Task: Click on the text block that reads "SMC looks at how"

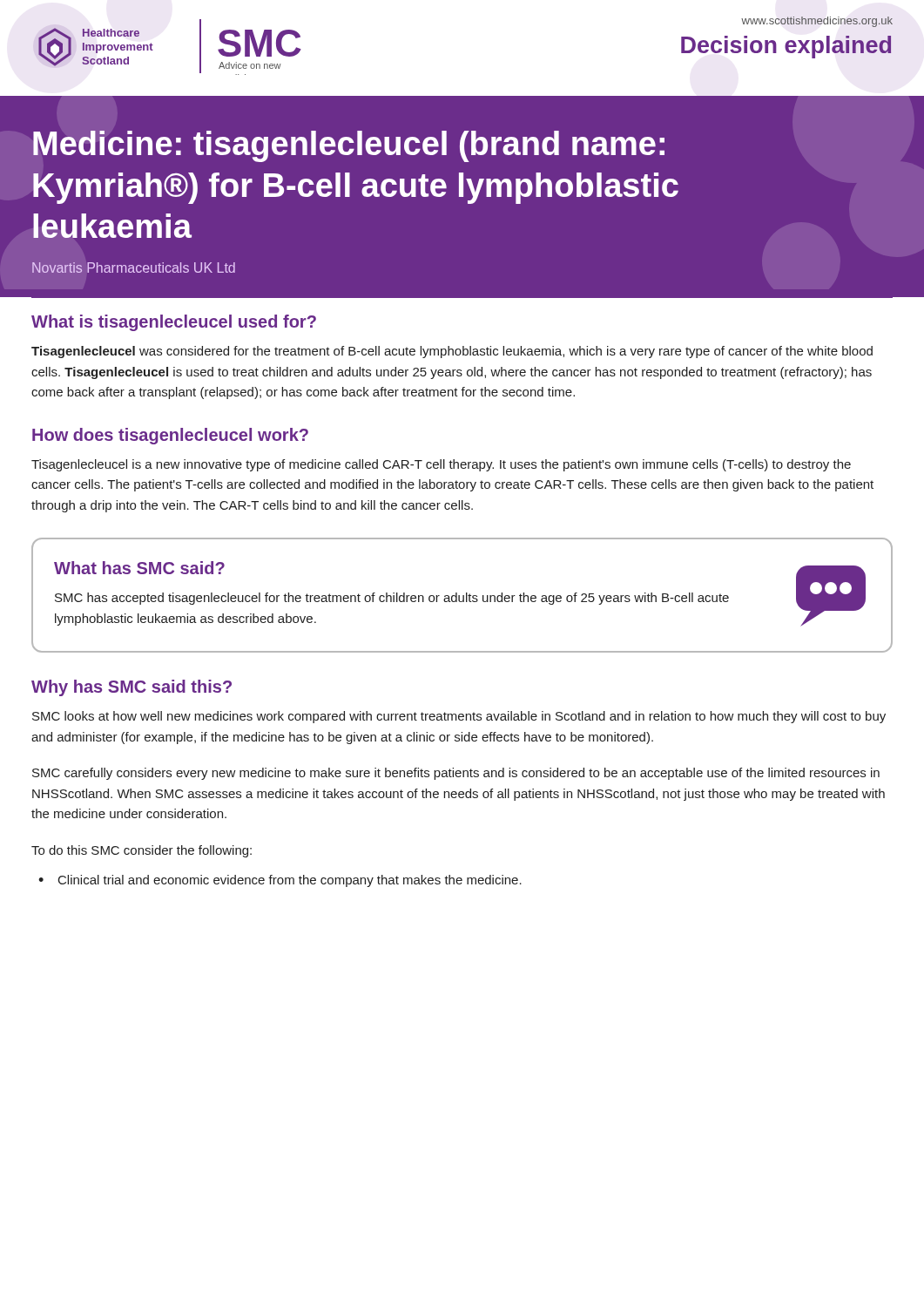Action: coord(459,726)
